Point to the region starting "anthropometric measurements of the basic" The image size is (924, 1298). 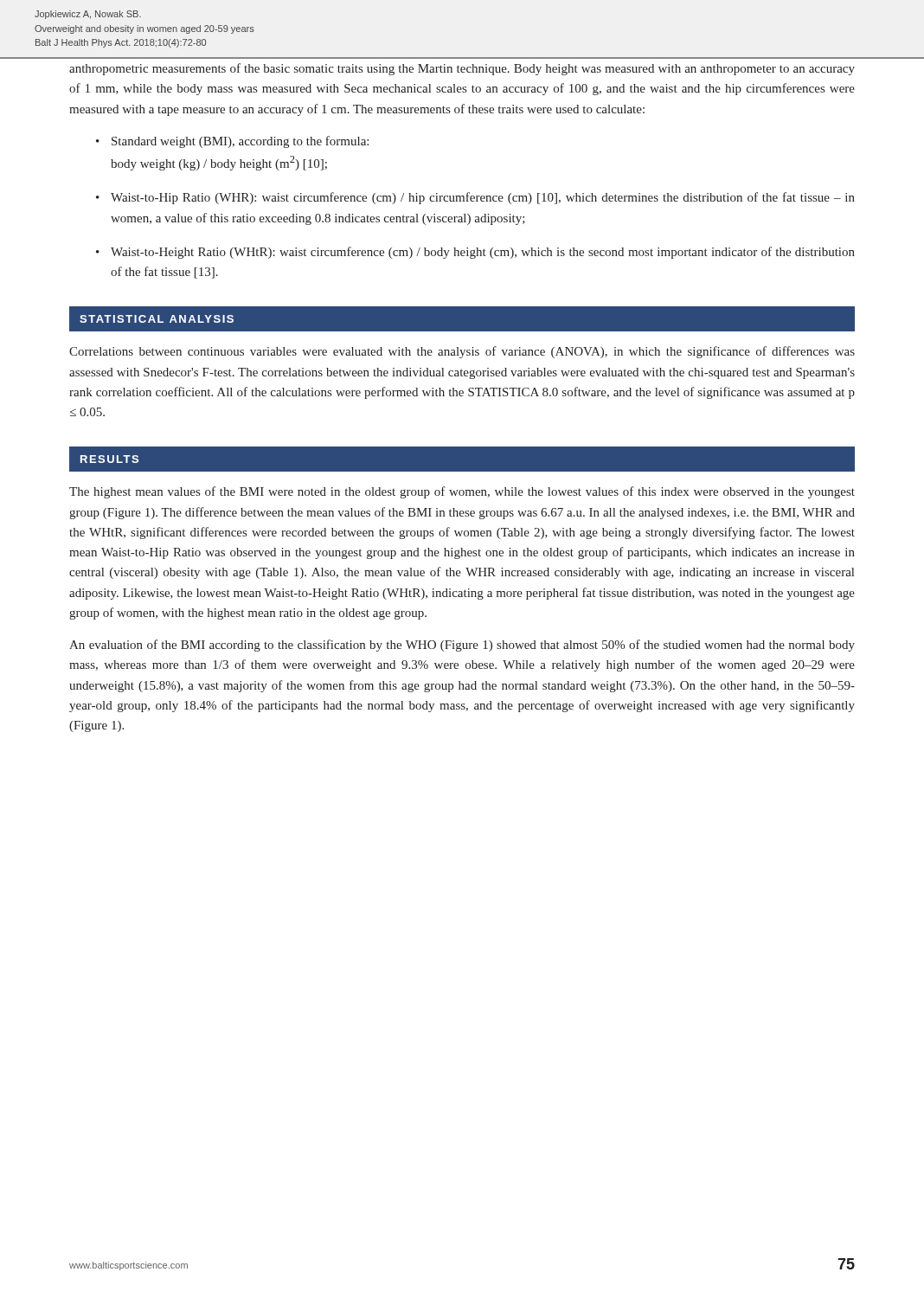462,89
